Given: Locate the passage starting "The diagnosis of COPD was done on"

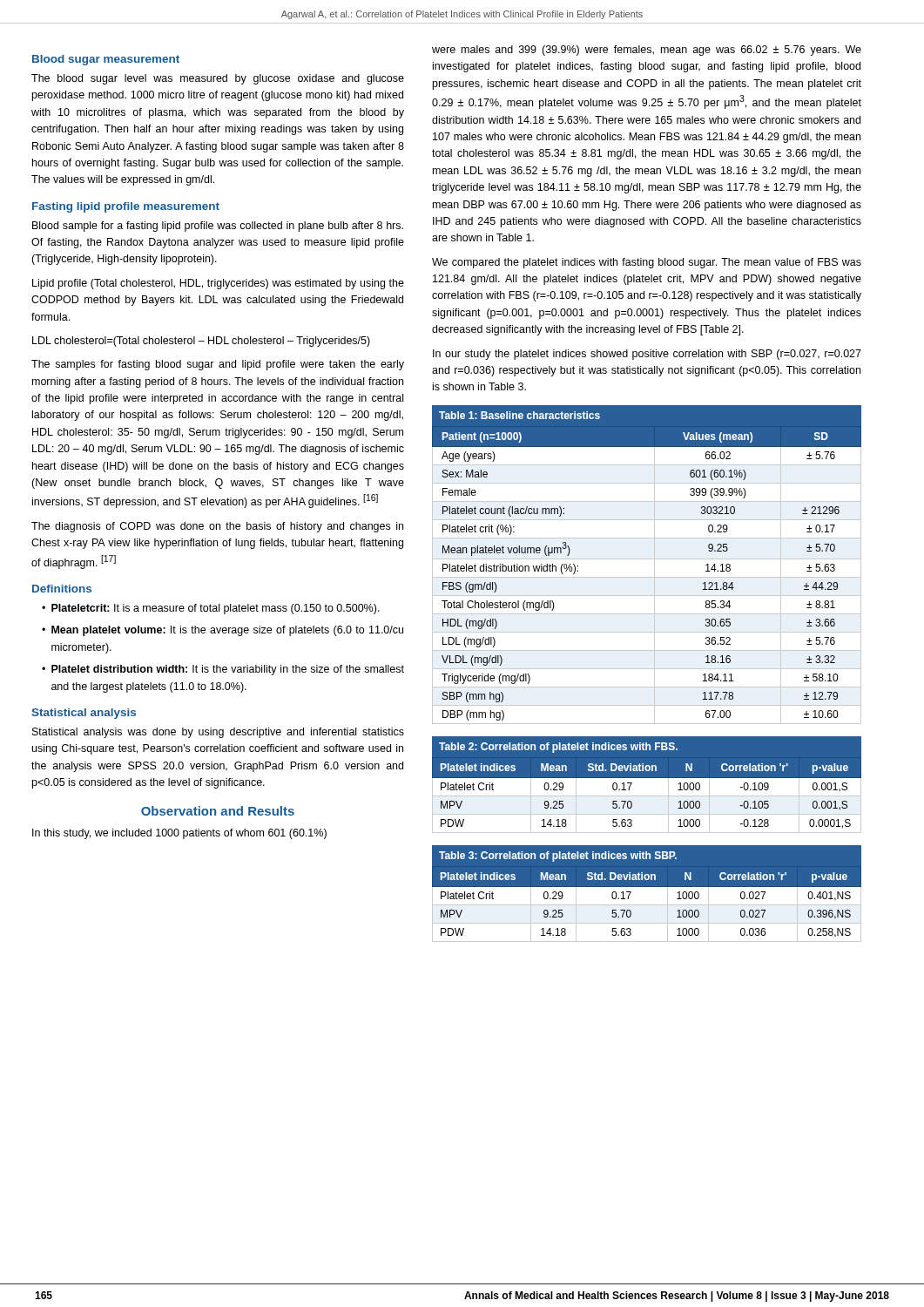Looking at the screenshot, I should (218, 544).
